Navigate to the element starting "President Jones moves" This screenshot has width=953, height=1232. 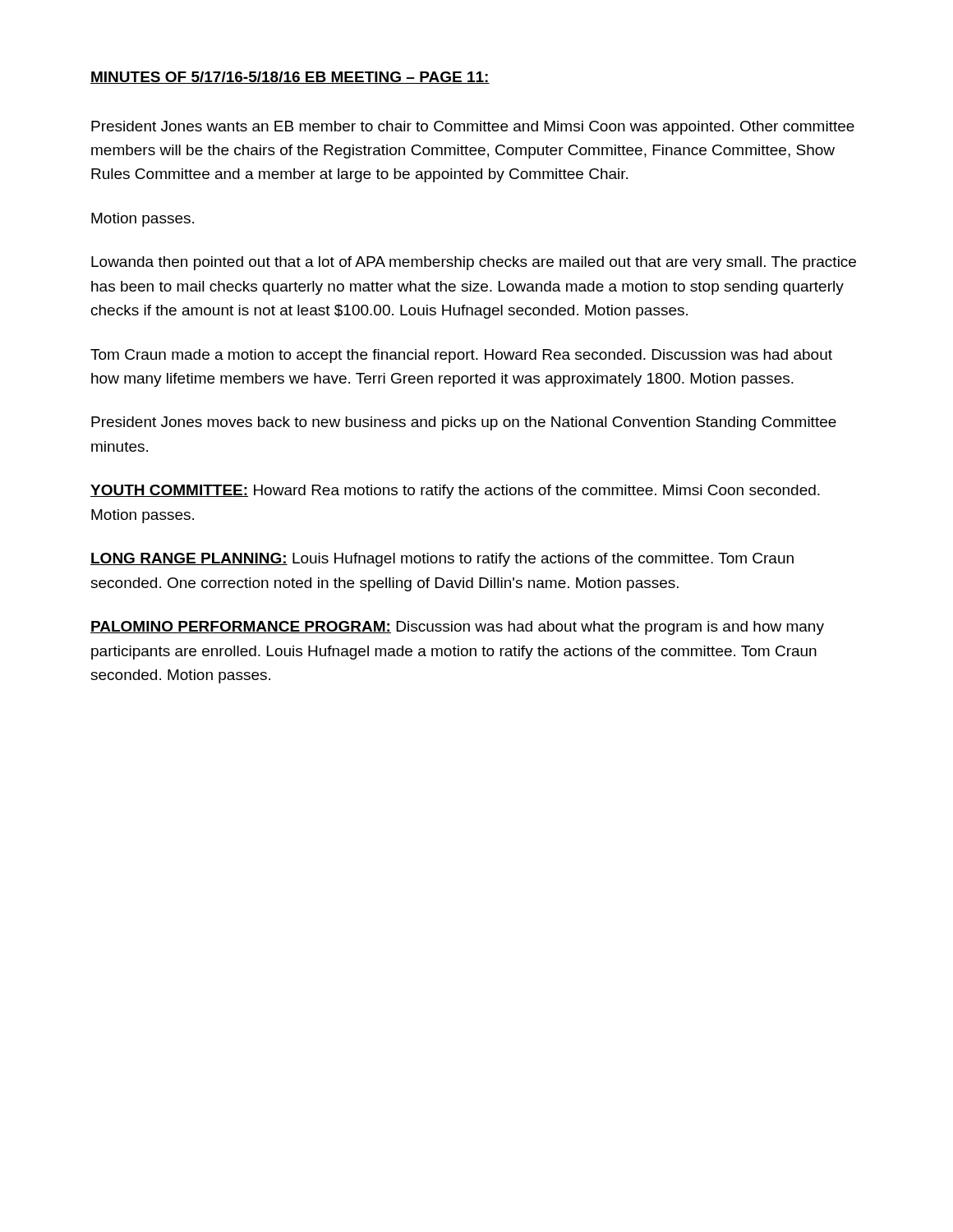[x=463, y=434]
